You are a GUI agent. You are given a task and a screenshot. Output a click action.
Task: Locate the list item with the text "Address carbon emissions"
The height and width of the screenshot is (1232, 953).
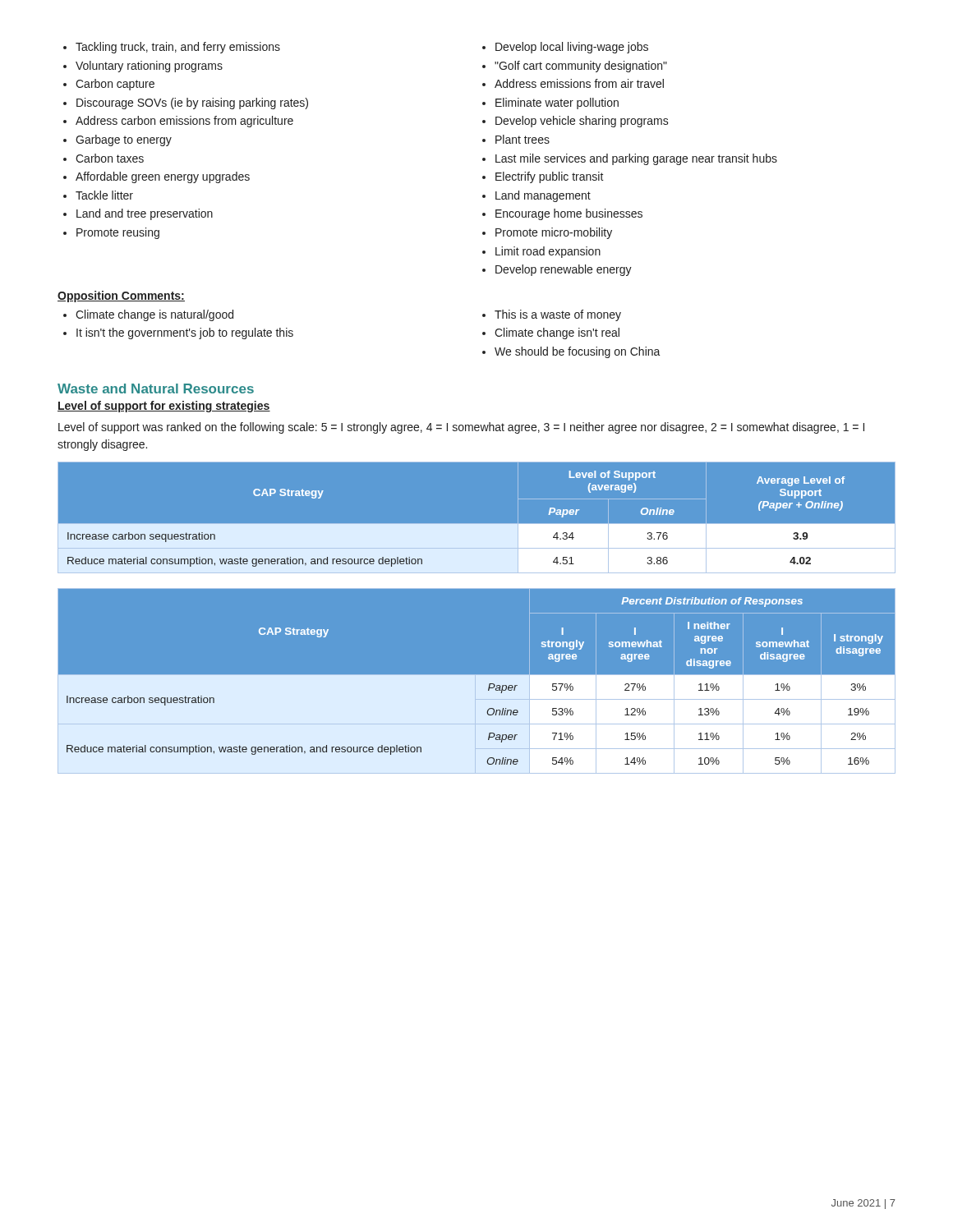click(x=185, y=121)
